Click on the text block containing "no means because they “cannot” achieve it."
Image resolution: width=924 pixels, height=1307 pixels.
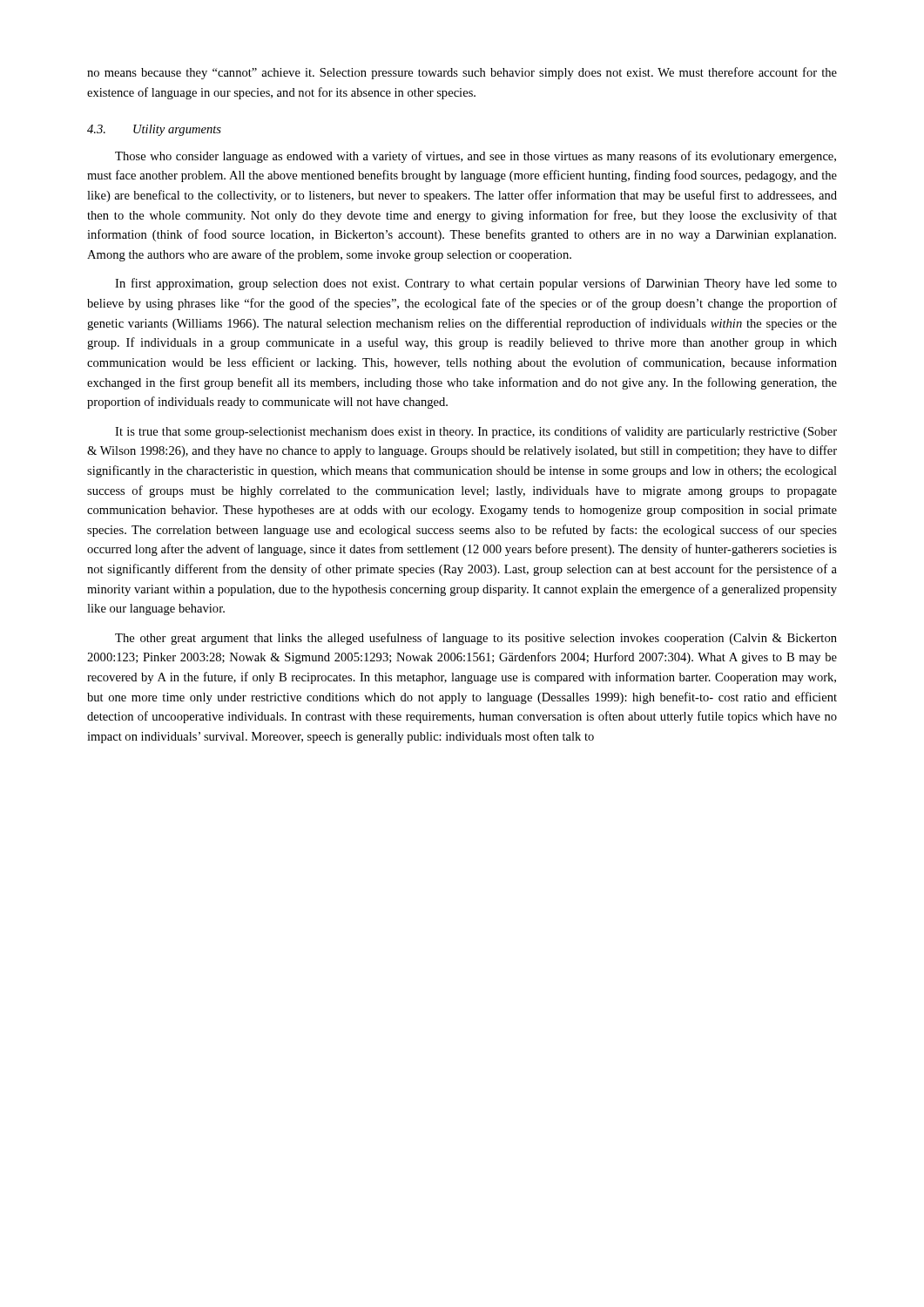462,82
